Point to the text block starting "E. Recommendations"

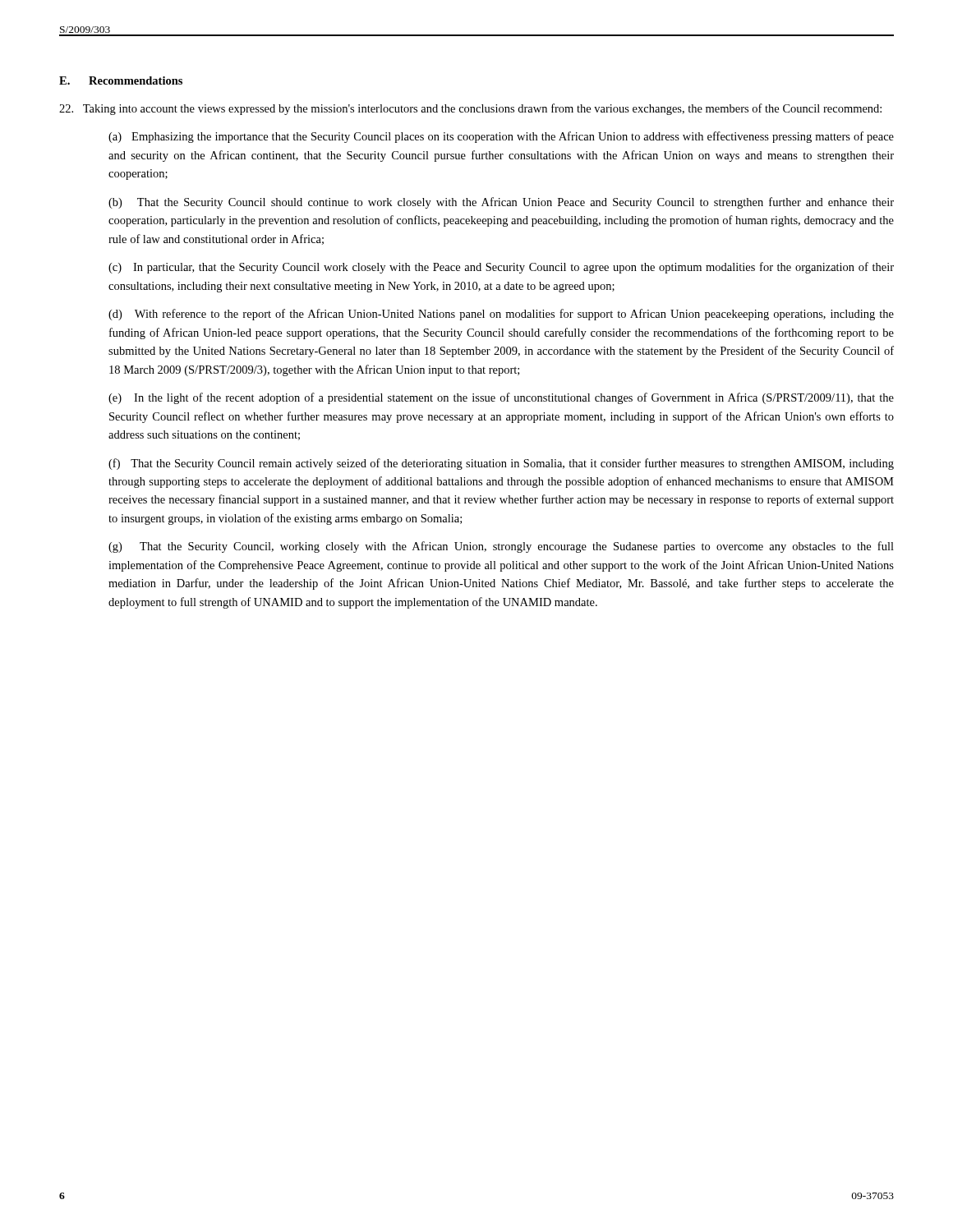pos(121,81)
